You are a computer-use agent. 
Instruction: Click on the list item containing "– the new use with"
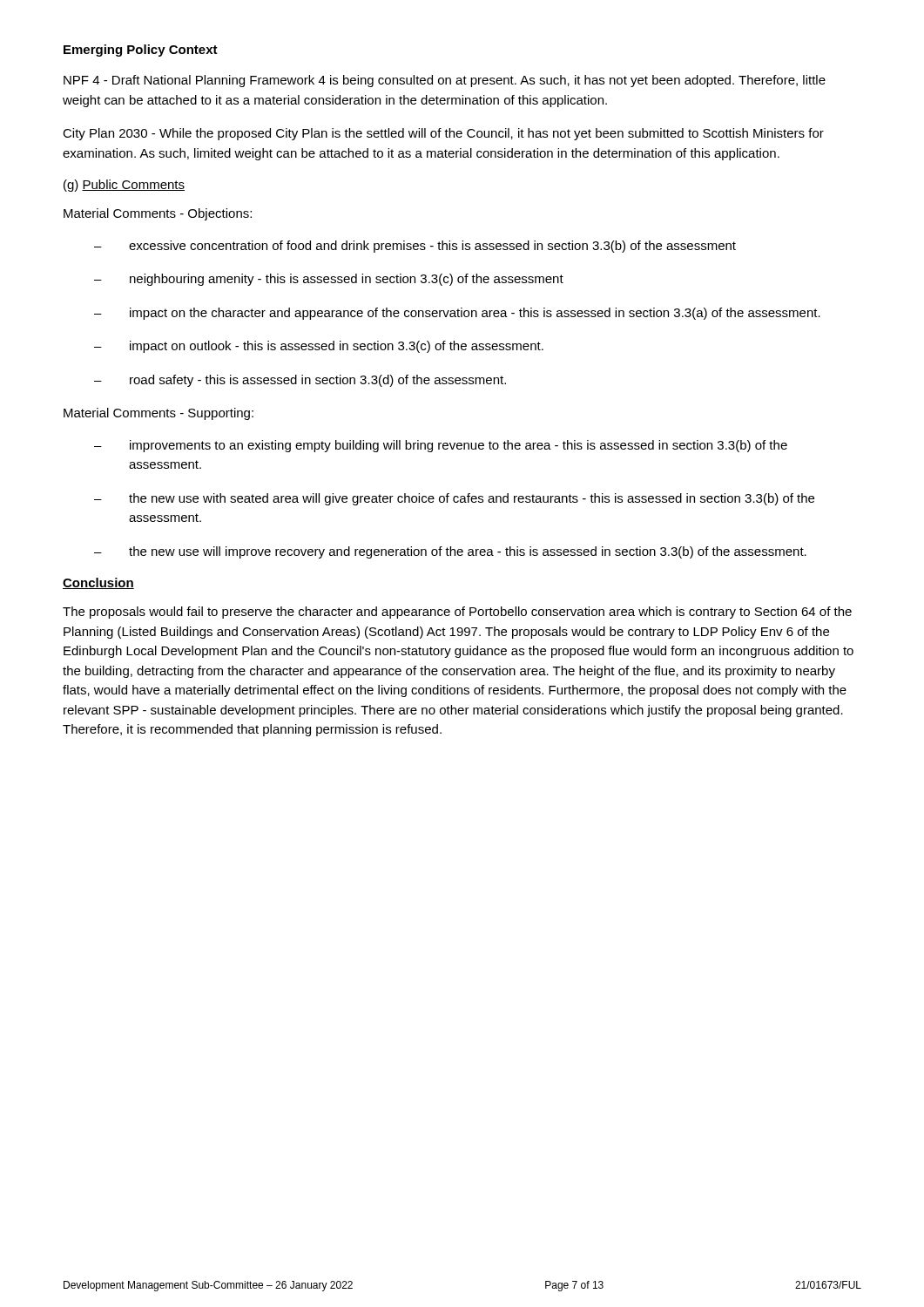[462, 508]
